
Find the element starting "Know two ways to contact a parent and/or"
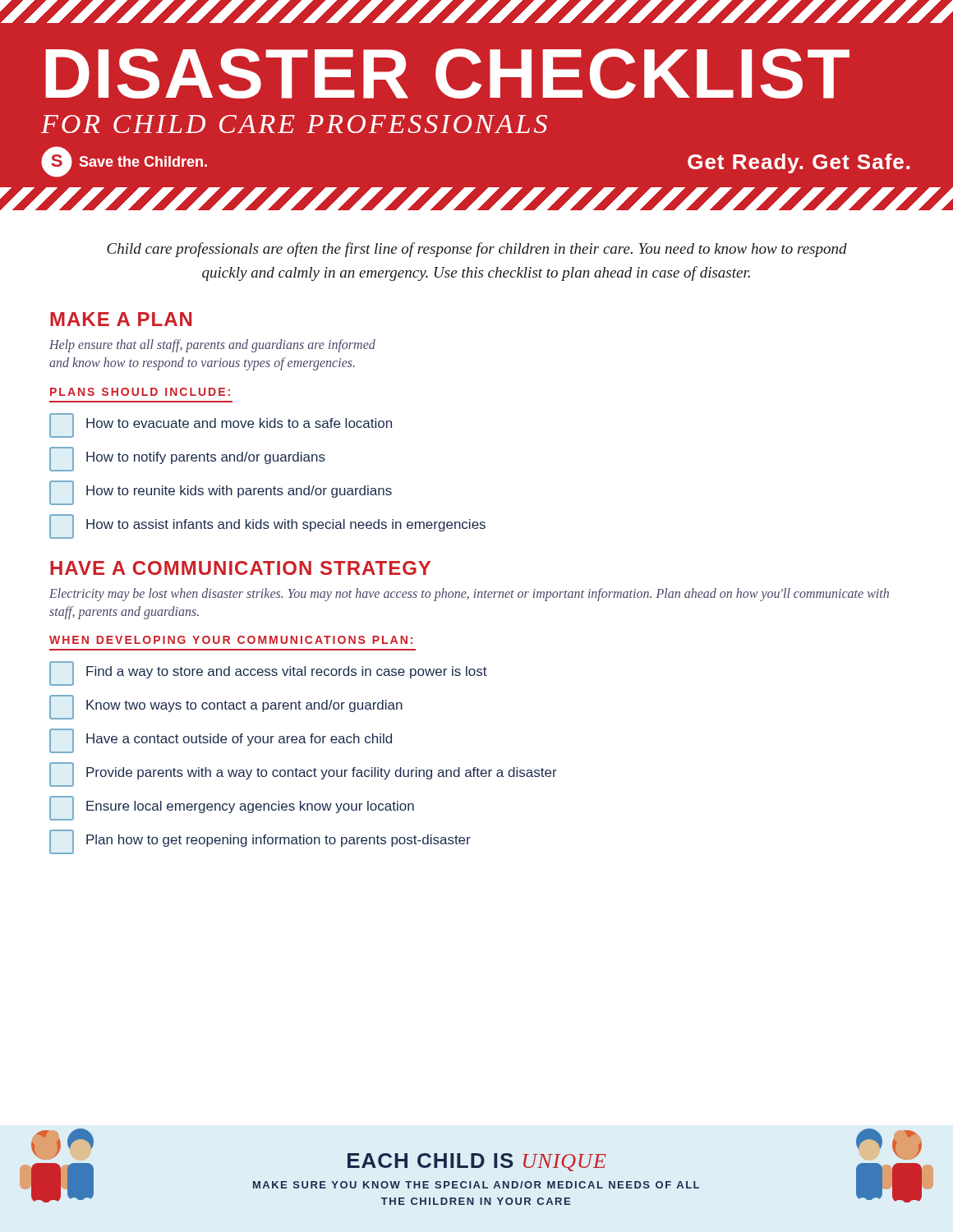tap(226, 707)
